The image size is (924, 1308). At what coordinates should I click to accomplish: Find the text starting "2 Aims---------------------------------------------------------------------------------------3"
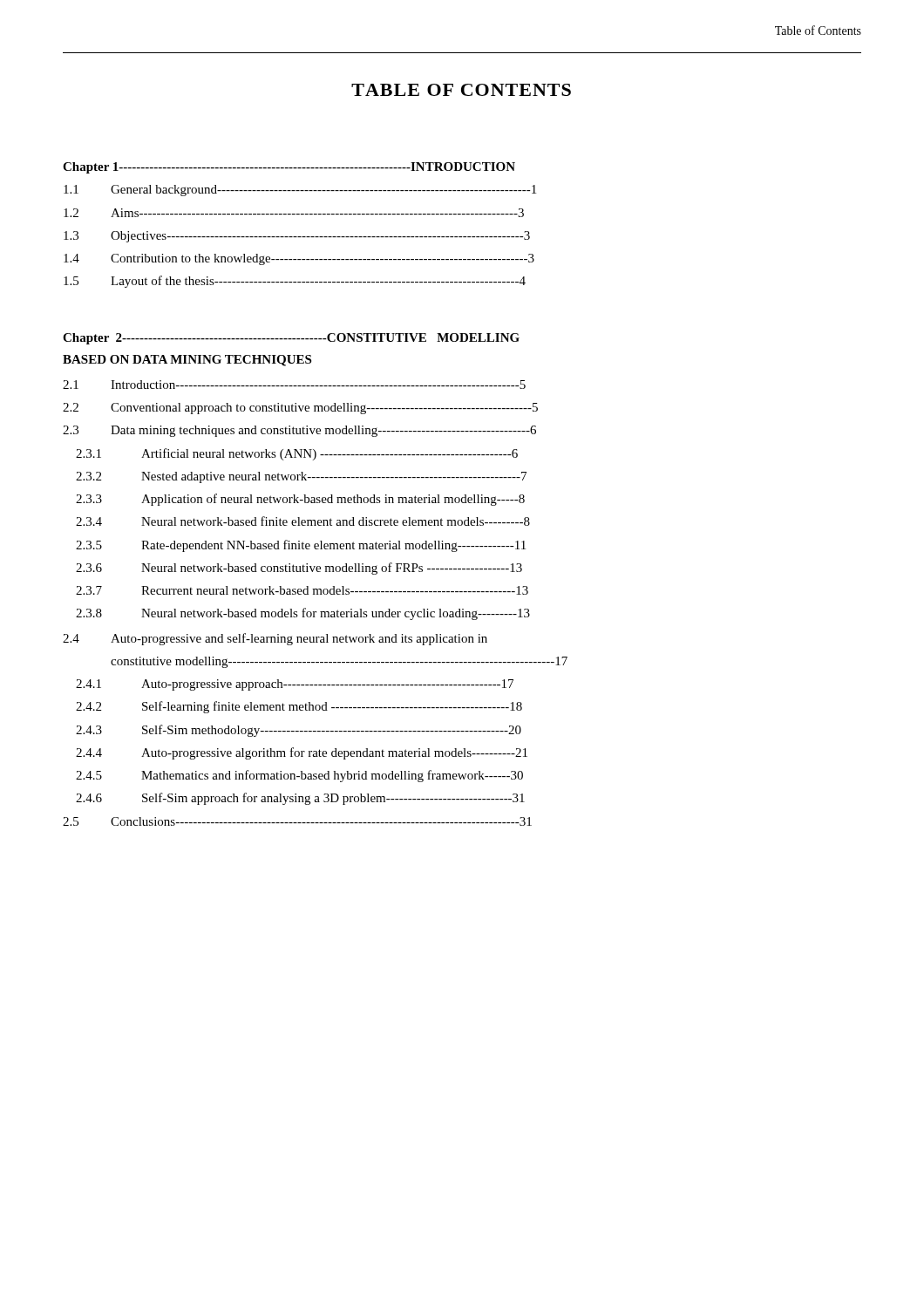point(462,212)
